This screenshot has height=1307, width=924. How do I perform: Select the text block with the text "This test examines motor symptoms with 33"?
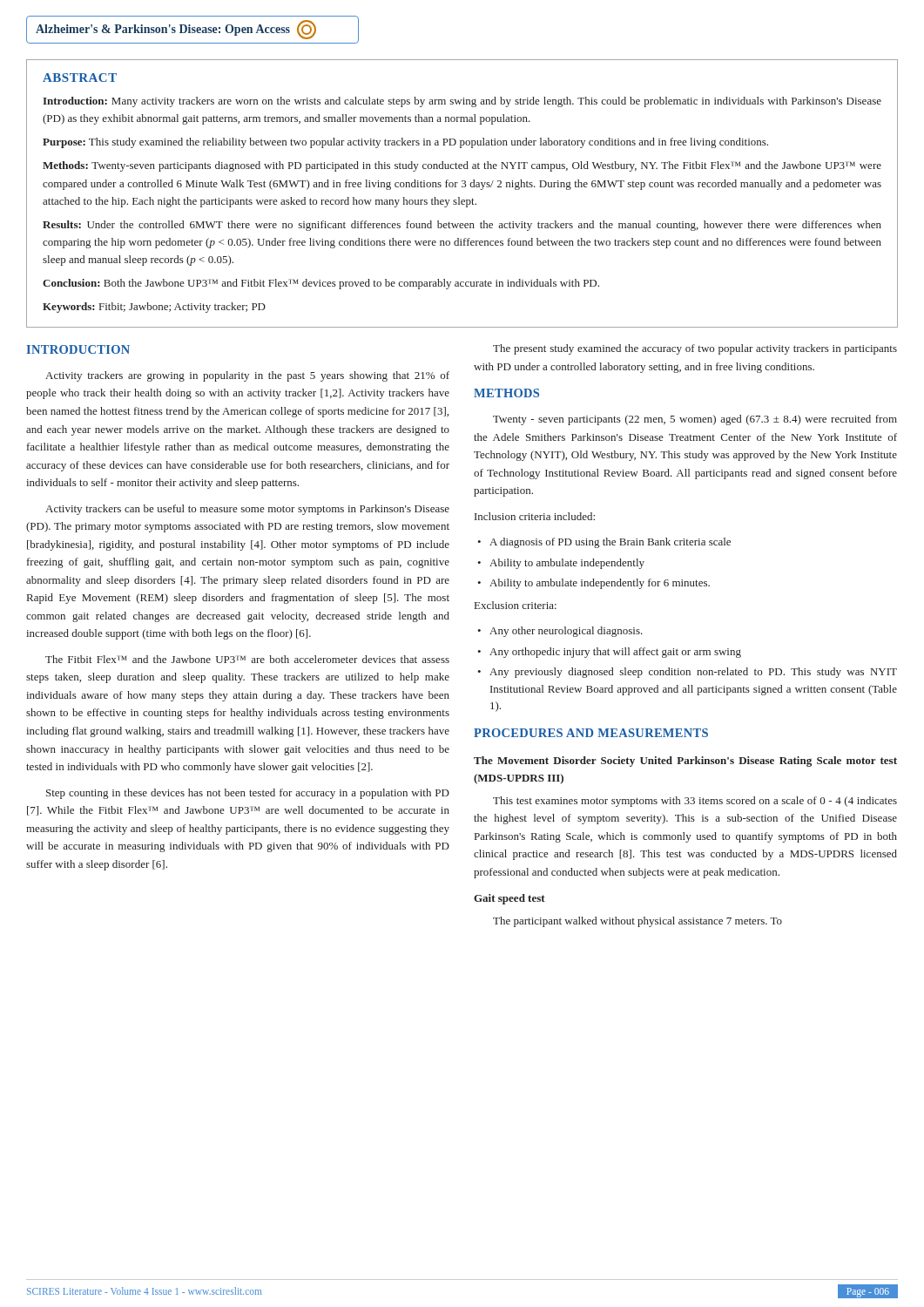pyautogui.click(x=685, y=836)
